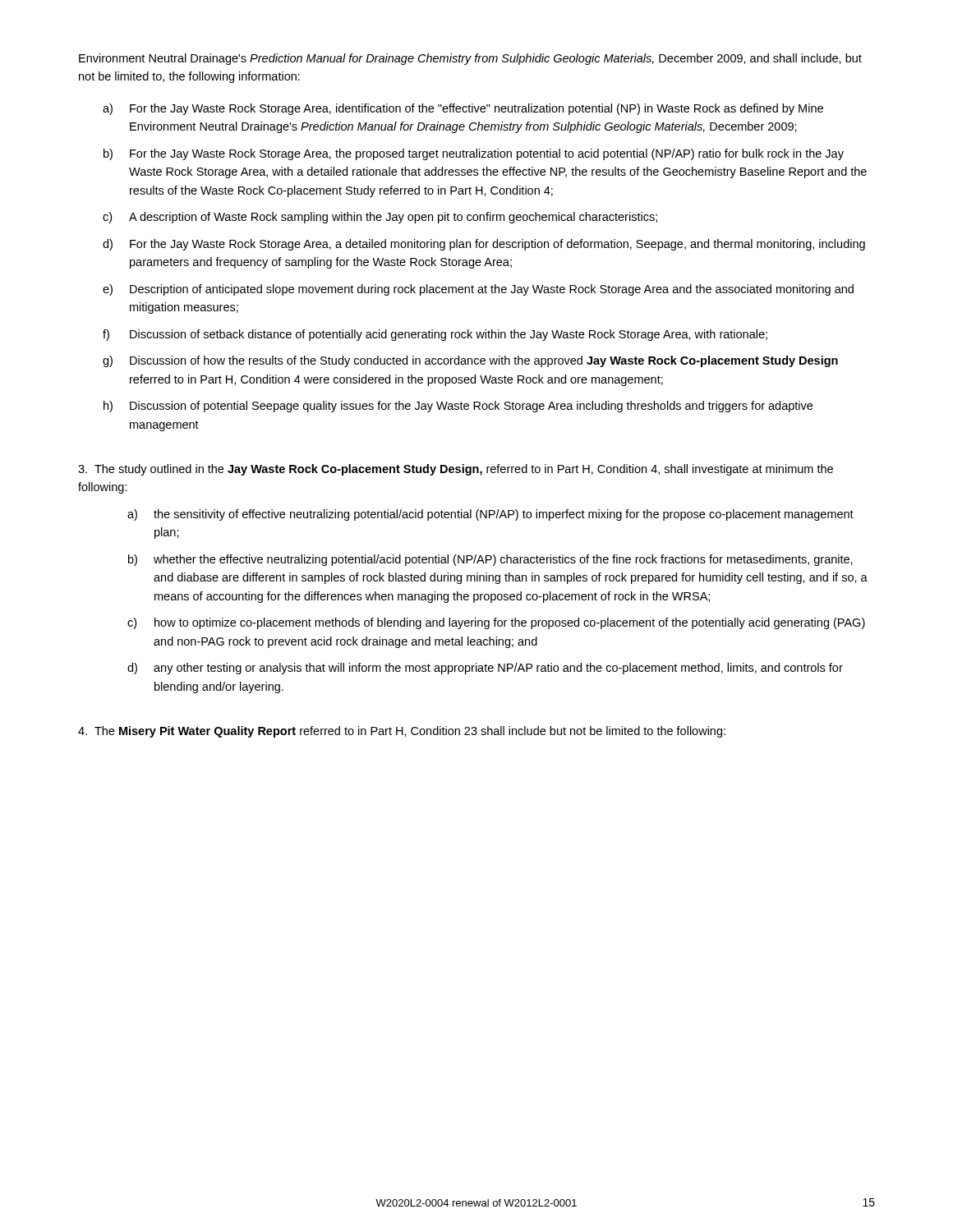953x1232 pixels.
Task: Locate the list item that says "c) how to optimize co-placement methods"
Action: [x=501, y=632]
